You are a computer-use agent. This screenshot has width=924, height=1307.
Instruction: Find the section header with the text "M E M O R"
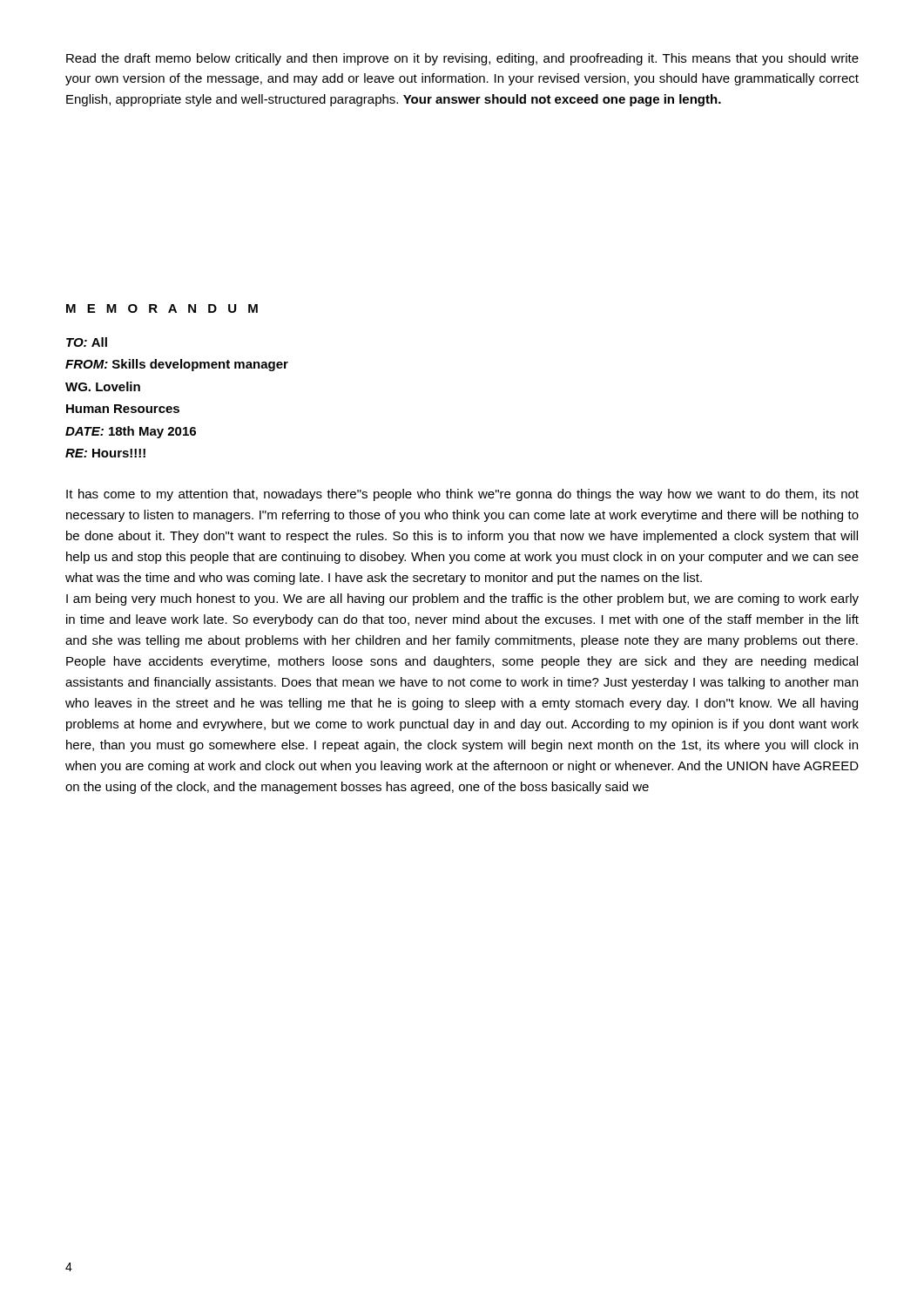click(x=164, y=308)
